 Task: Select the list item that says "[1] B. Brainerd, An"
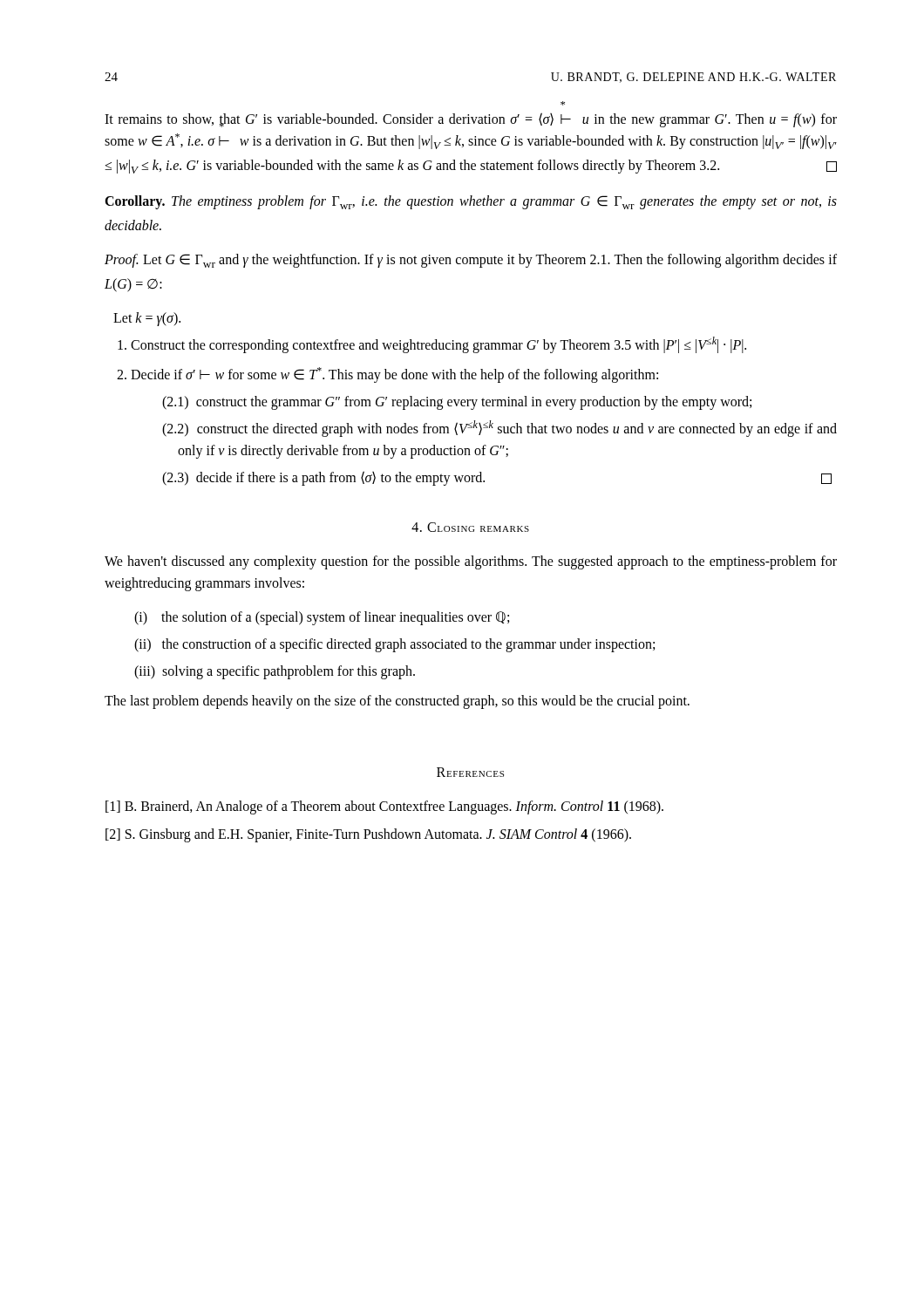coord(471,807)
